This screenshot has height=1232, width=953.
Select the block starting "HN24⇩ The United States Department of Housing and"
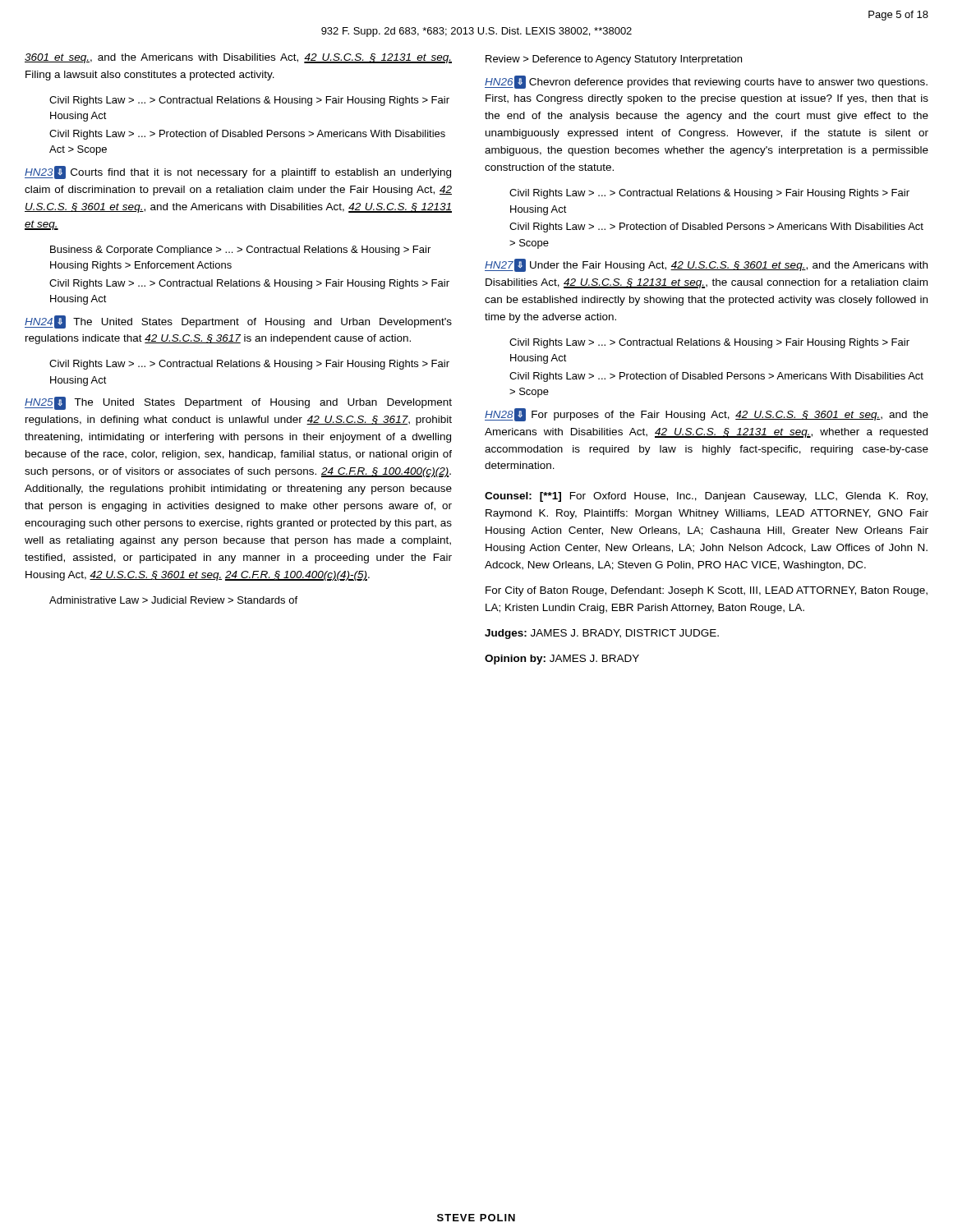point(238,330)
